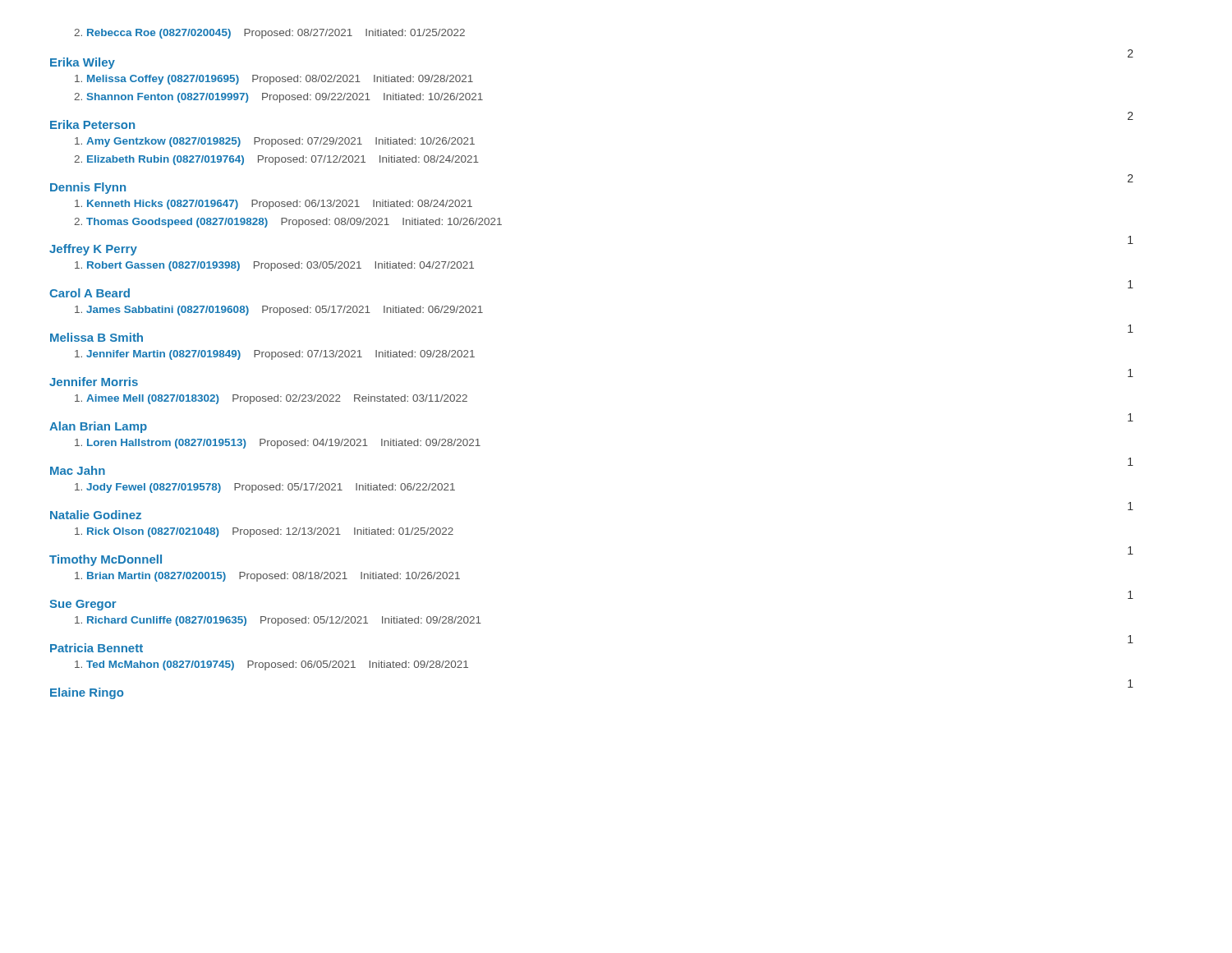Viewport: 1232px width, 953px height.
Task: Point to the text starting "Timothy McDonnell"
Action: point(106,559)
